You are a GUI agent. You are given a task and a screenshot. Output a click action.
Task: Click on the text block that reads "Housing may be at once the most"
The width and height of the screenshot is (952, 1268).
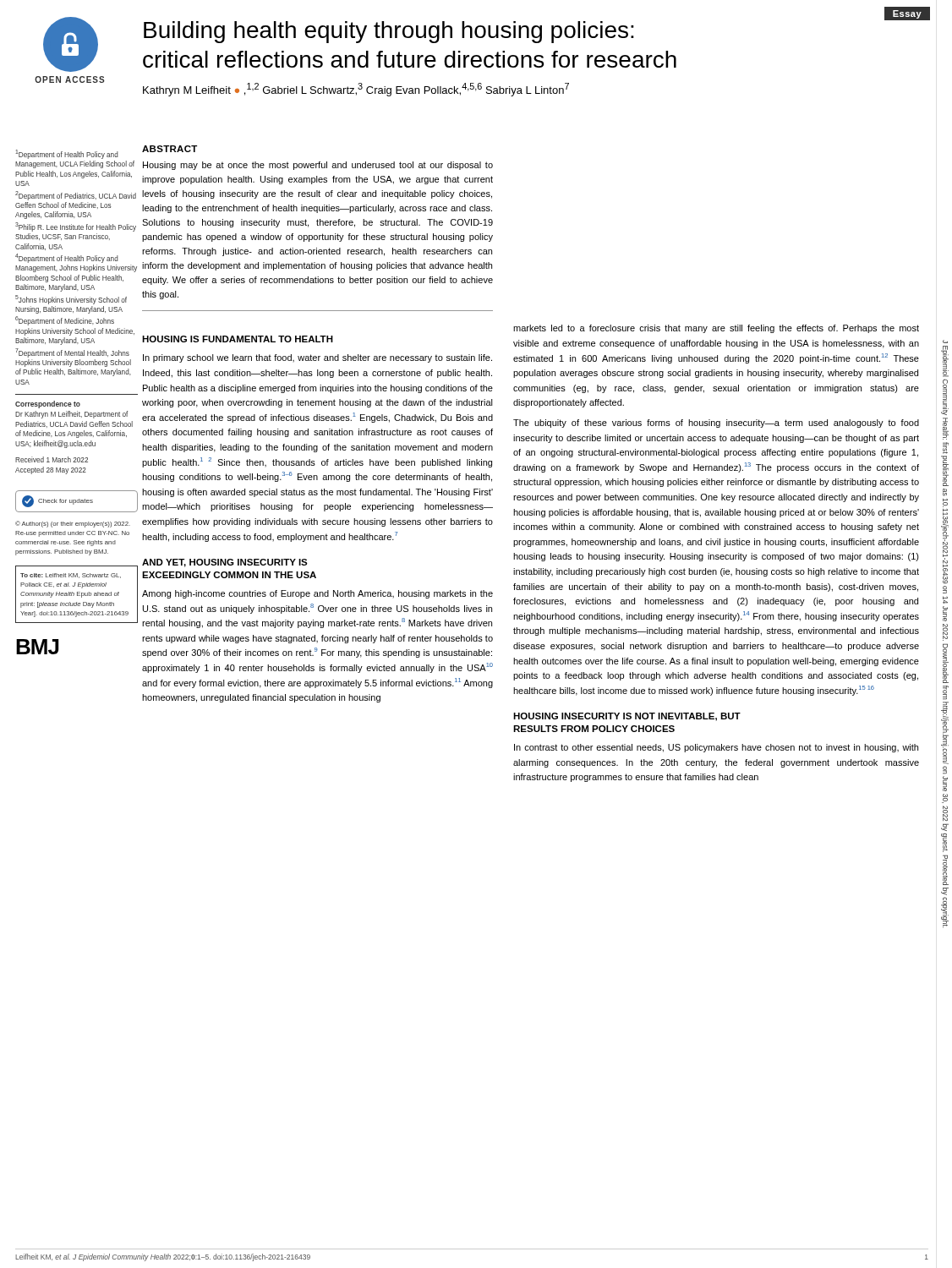coord(317,230)
